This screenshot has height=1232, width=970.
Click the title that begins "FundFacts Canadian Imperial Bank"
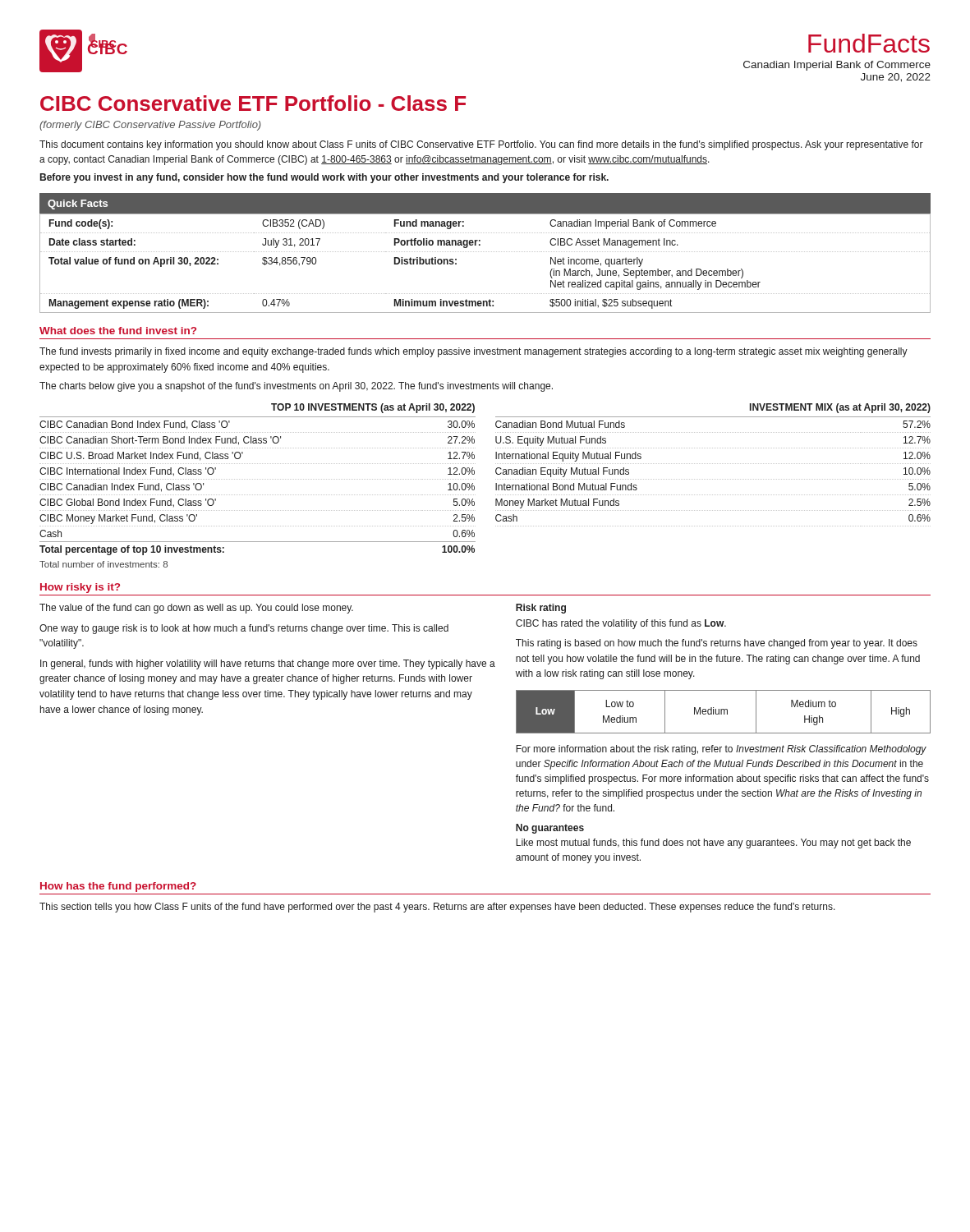pyautogui.click(x=837, y=56)
